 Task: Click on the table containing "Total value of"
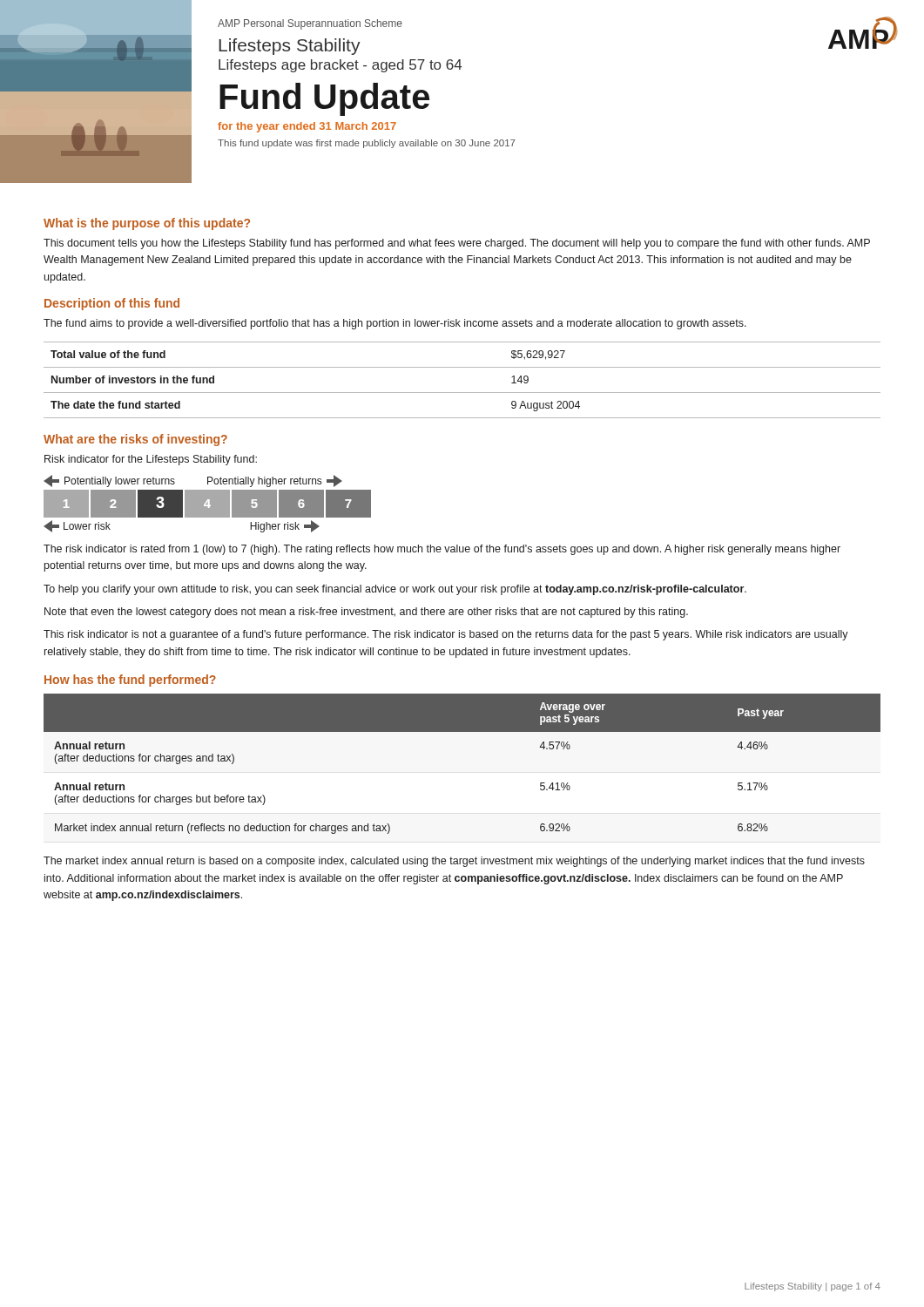pos(462,379)
